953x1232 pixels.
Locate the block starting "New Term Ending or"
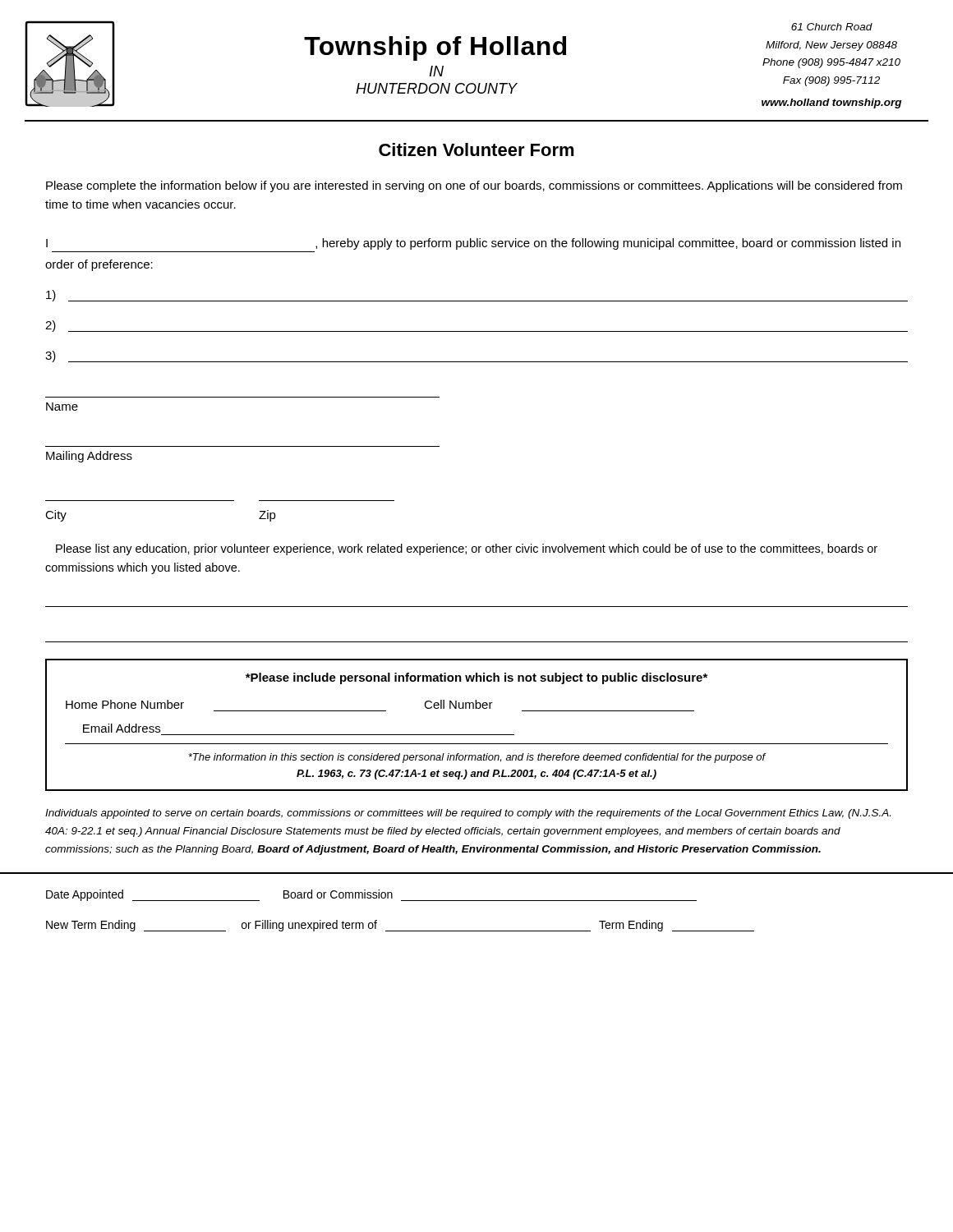(x=399, y=924)
